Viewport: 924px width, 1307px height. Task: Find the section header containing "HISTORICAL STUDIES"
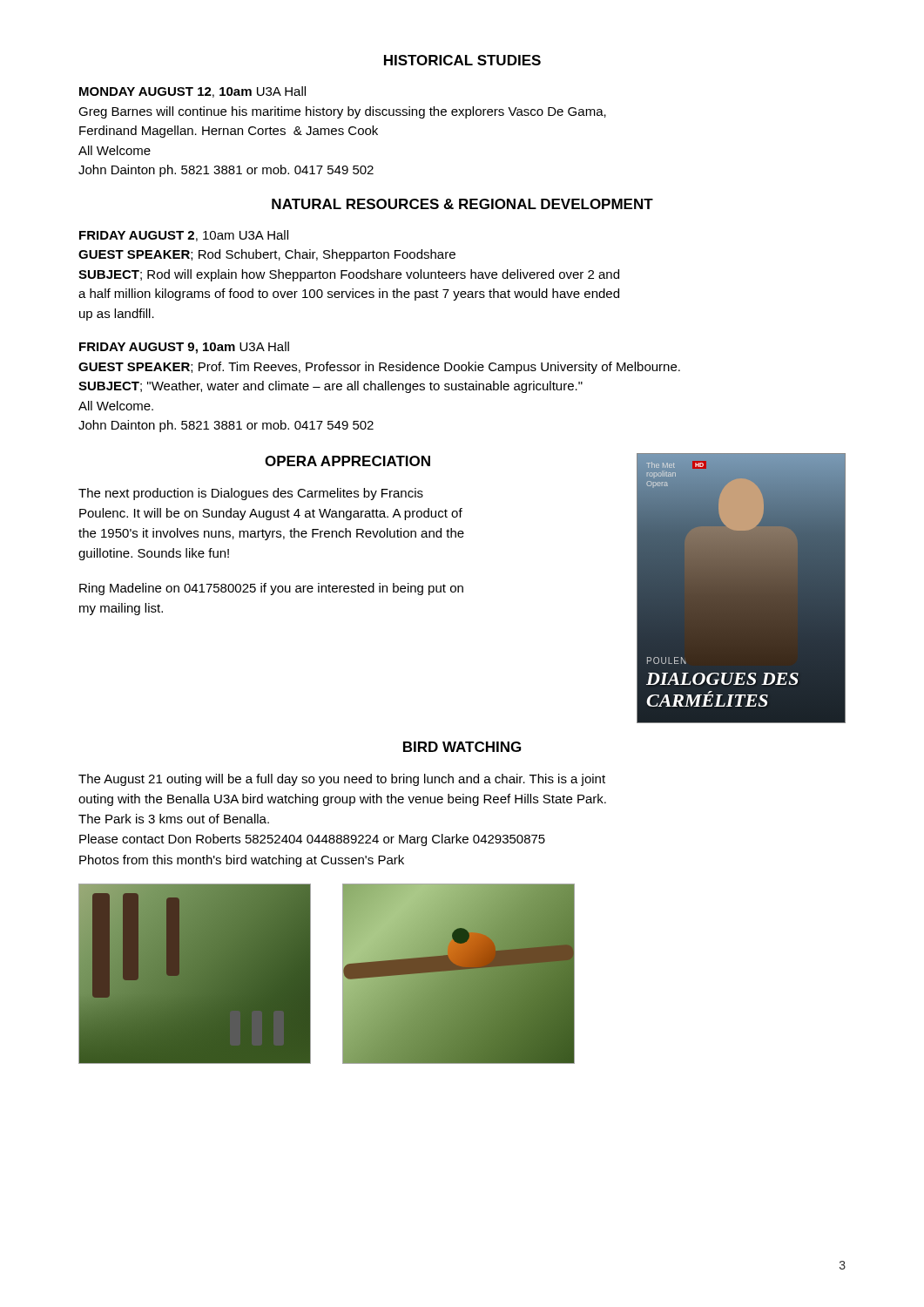point(462,61)
